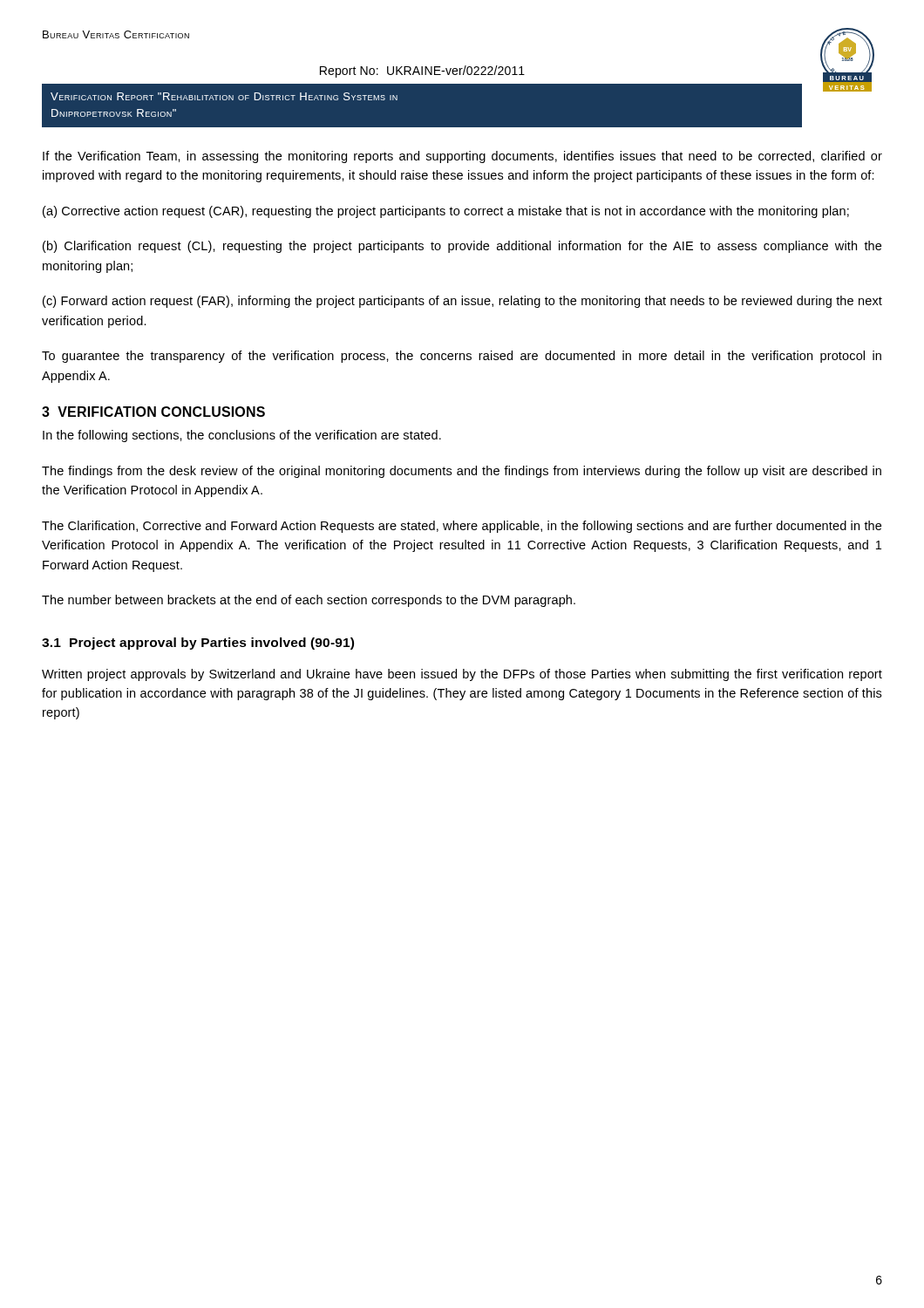Click on the section header that says "3.1 Project approval"
This screenshot has width=924, height=1308.
coord(198,642)
